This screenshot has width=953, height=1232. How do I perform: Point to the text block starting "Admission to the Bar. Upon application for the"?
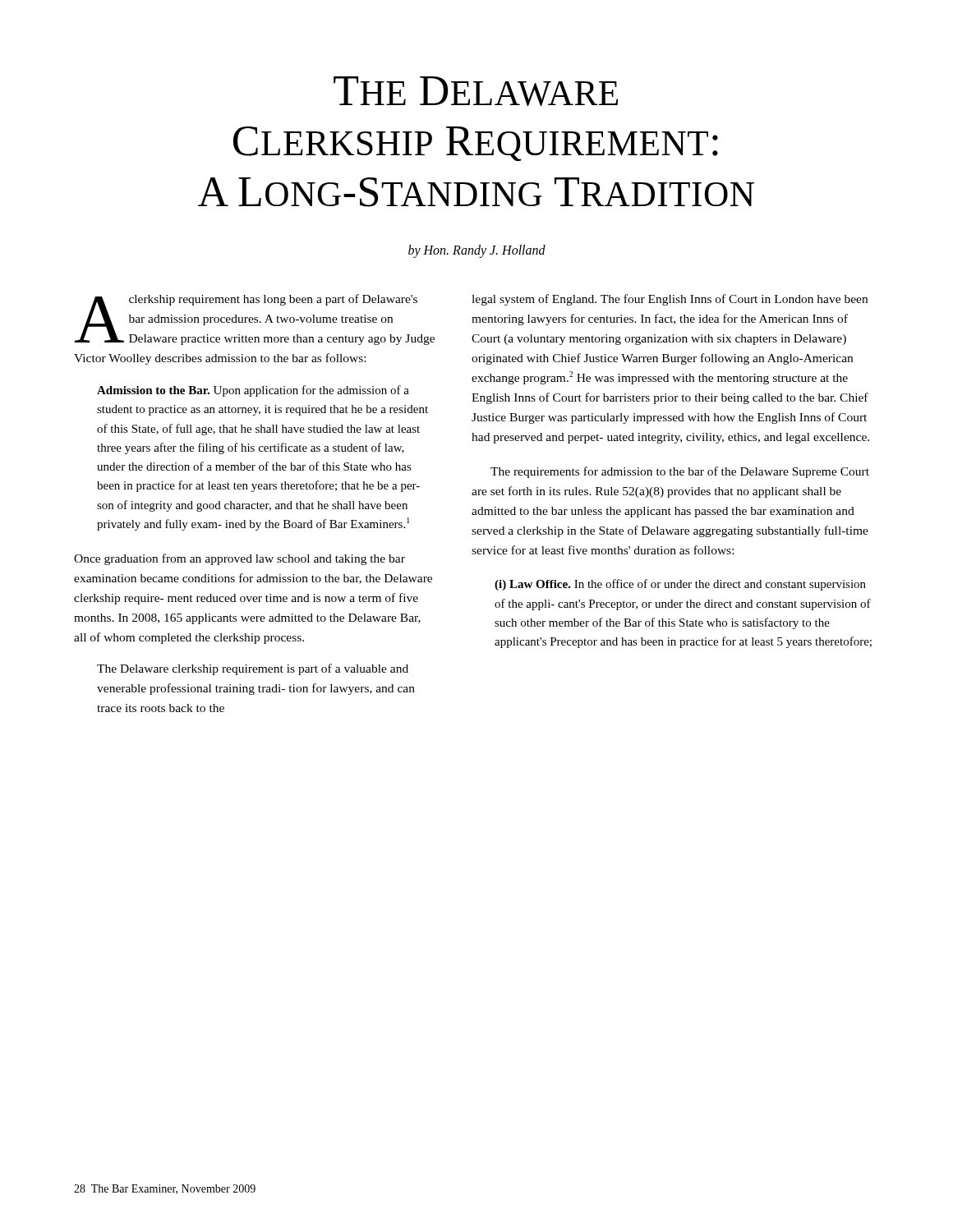point(266,458)
